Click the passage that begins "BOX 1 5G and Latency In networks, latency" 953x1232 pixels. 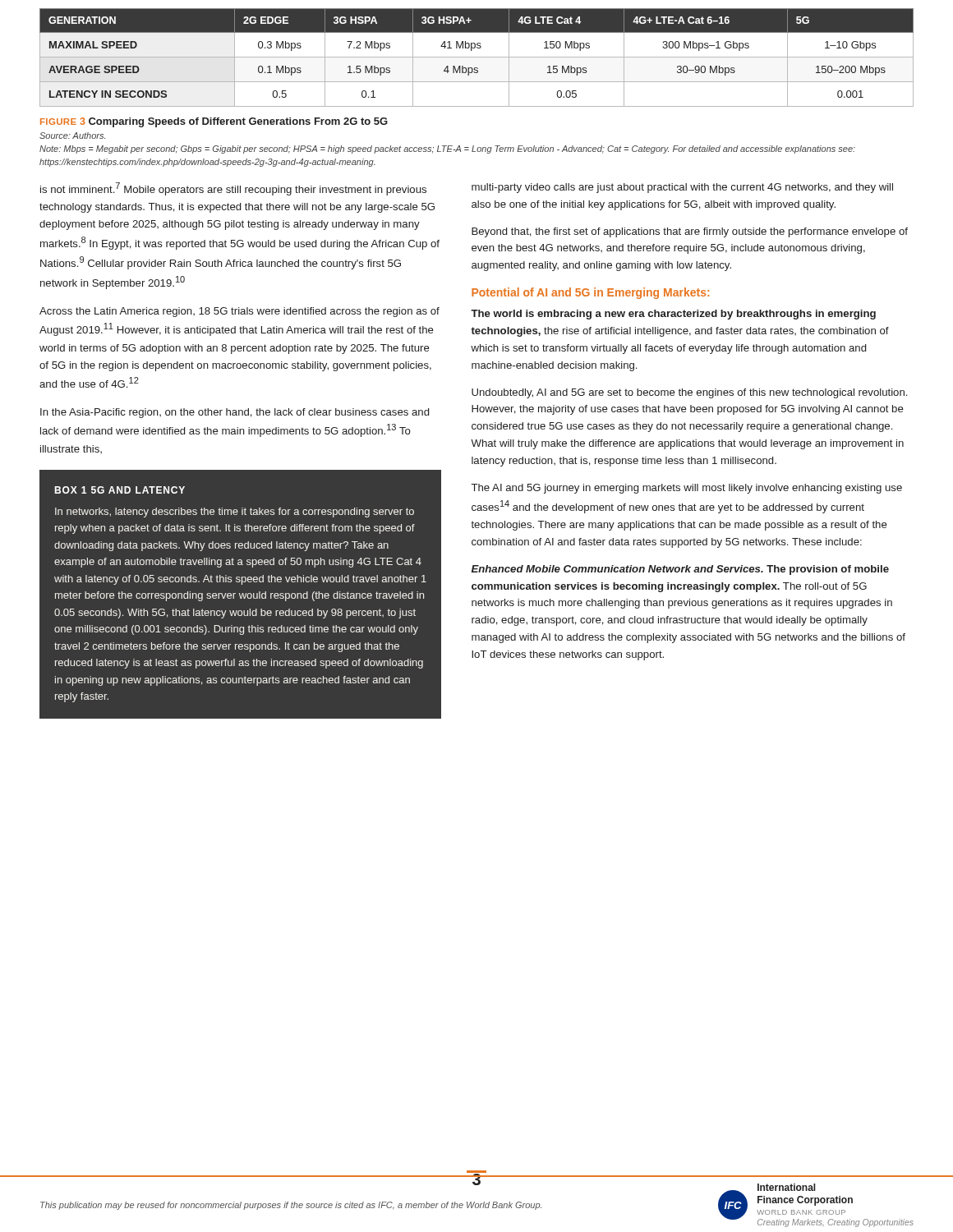(240, 593)
